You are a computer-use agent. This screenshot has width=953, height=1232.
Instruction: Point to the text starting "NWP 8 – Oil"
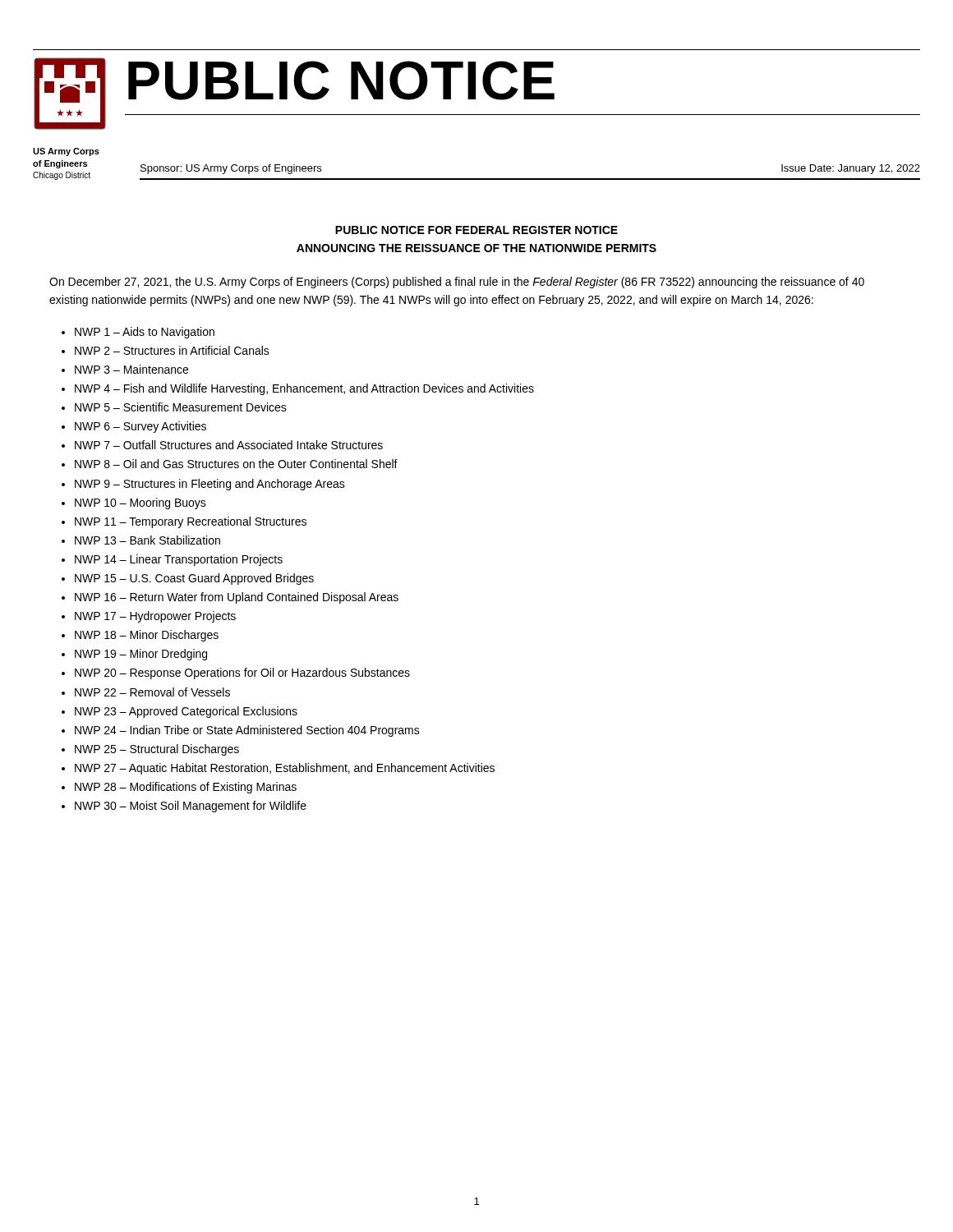click(236, 464)
